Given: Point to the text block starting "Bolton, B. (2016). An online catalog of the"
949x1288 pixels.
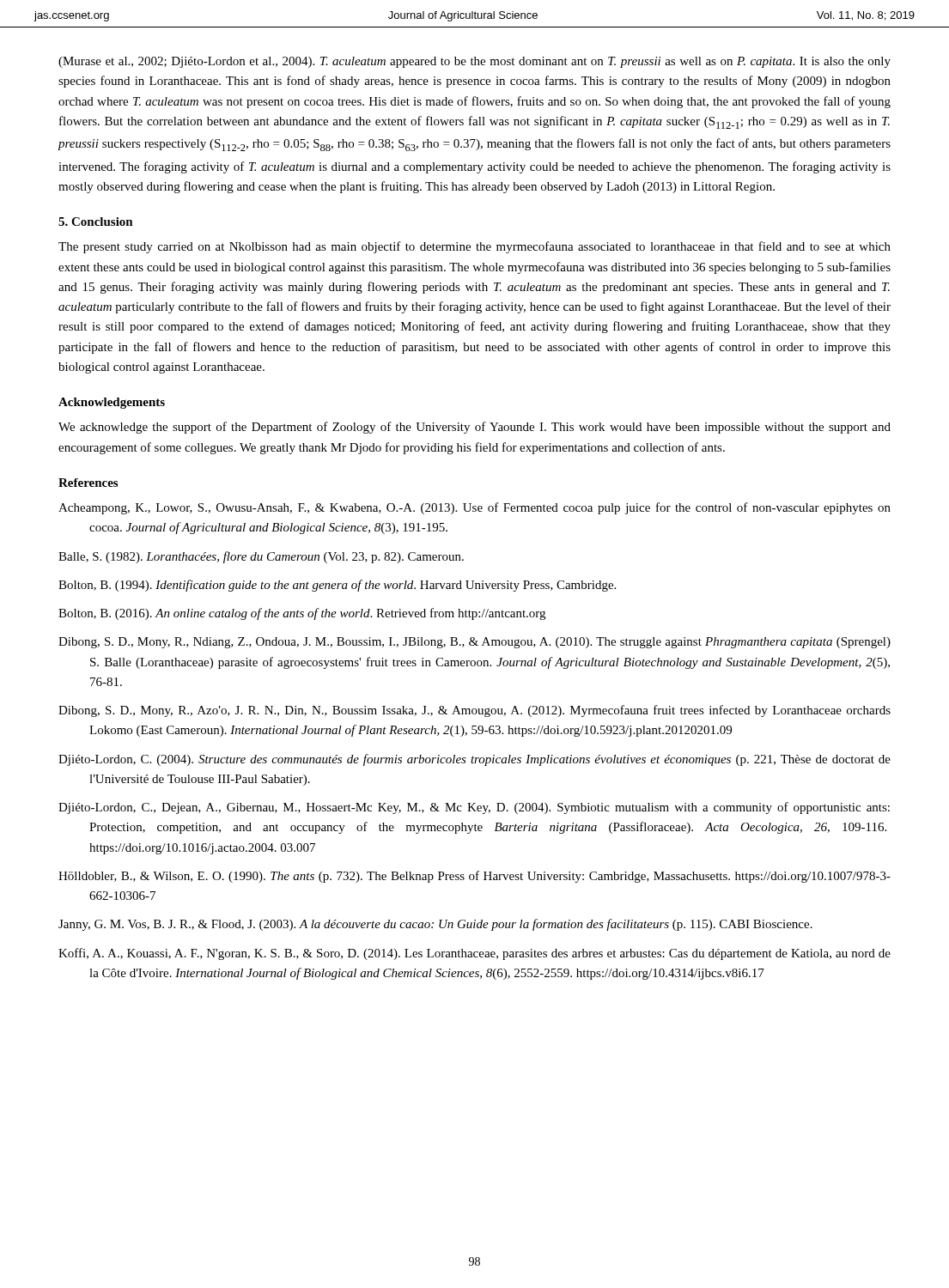Looking at the screenshot, I should tap(302, 613).
